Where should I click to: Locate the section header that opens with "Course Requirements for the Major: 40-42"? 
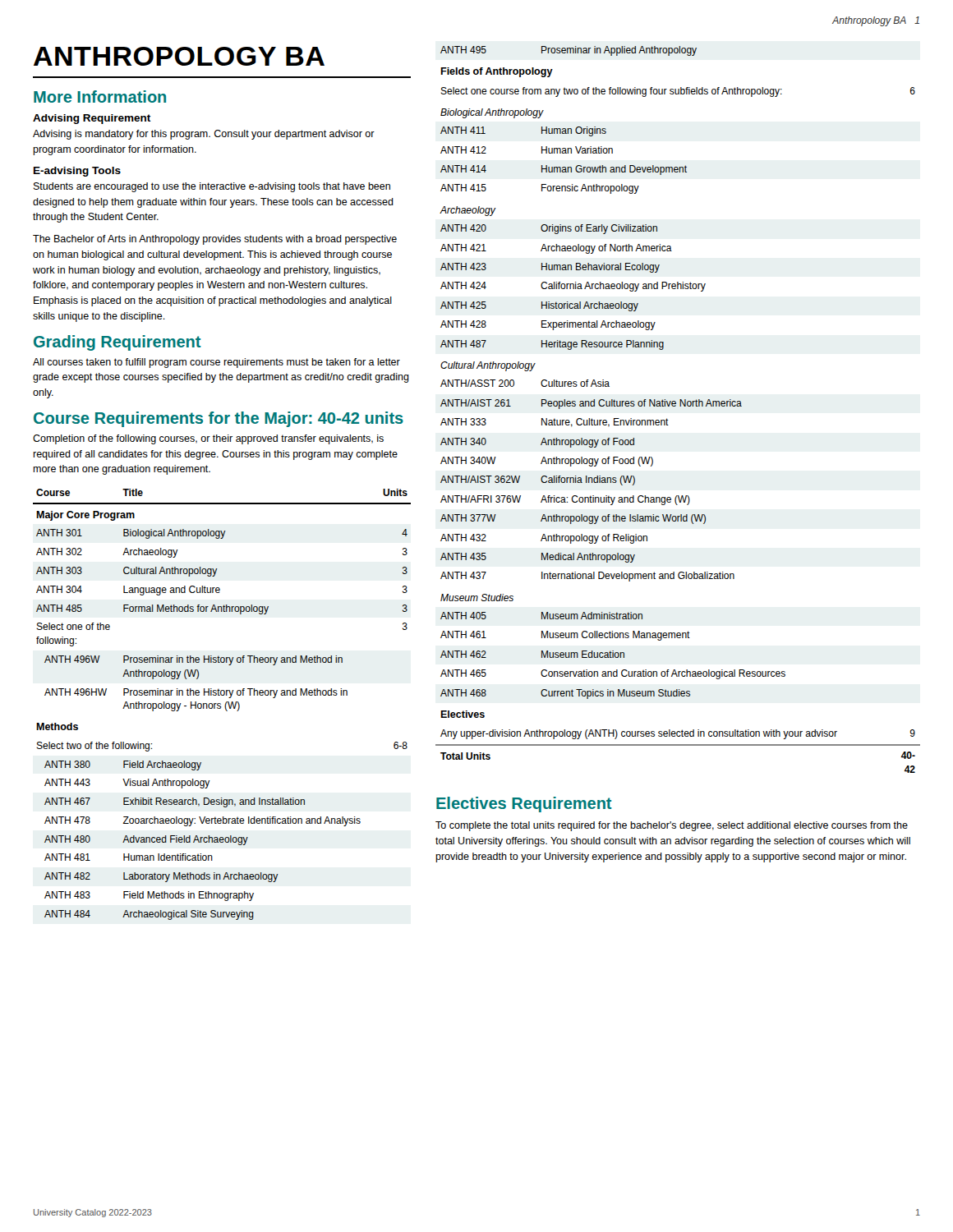218,418
